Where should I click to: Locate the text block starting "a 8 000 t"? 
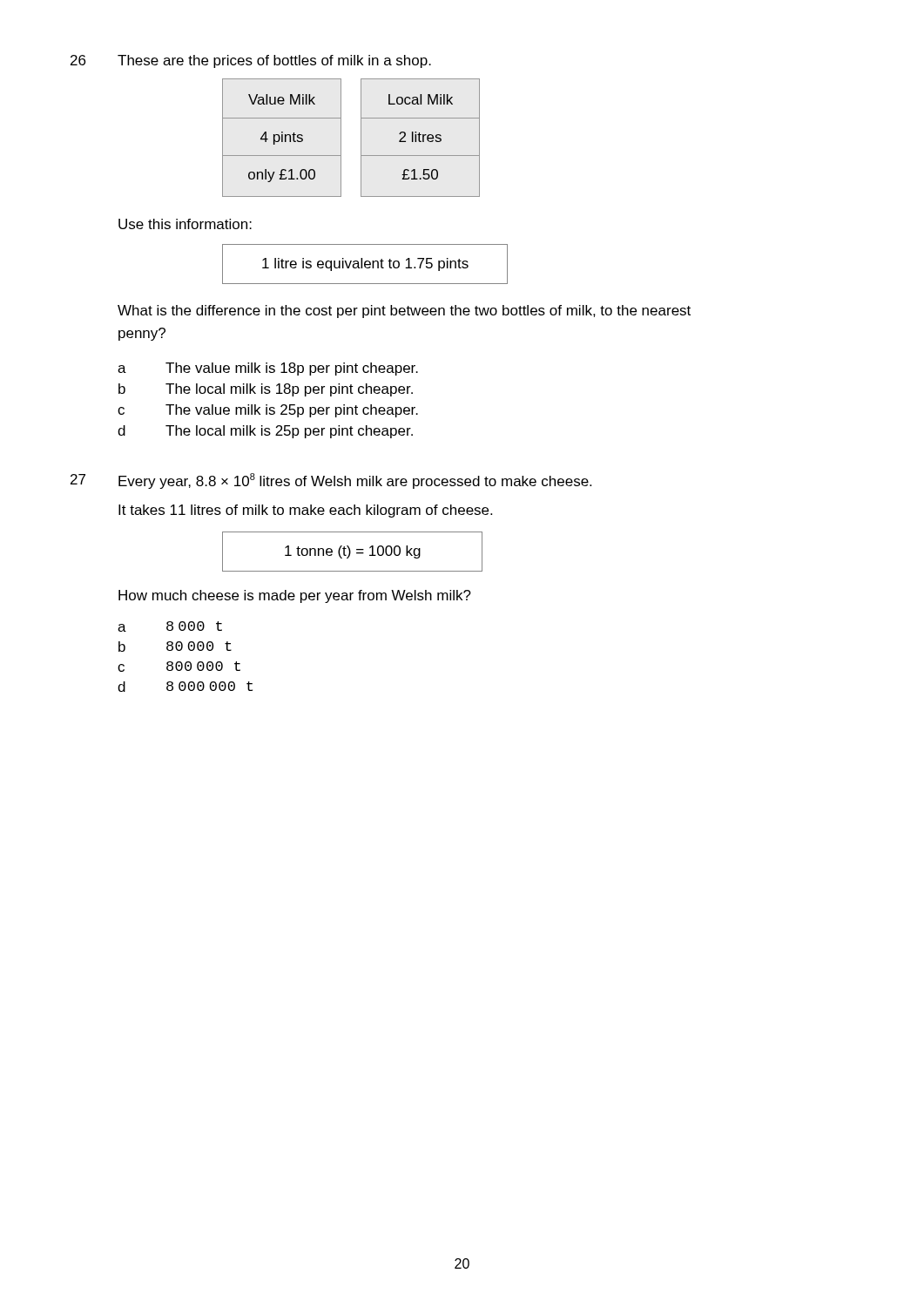point(171,628)
